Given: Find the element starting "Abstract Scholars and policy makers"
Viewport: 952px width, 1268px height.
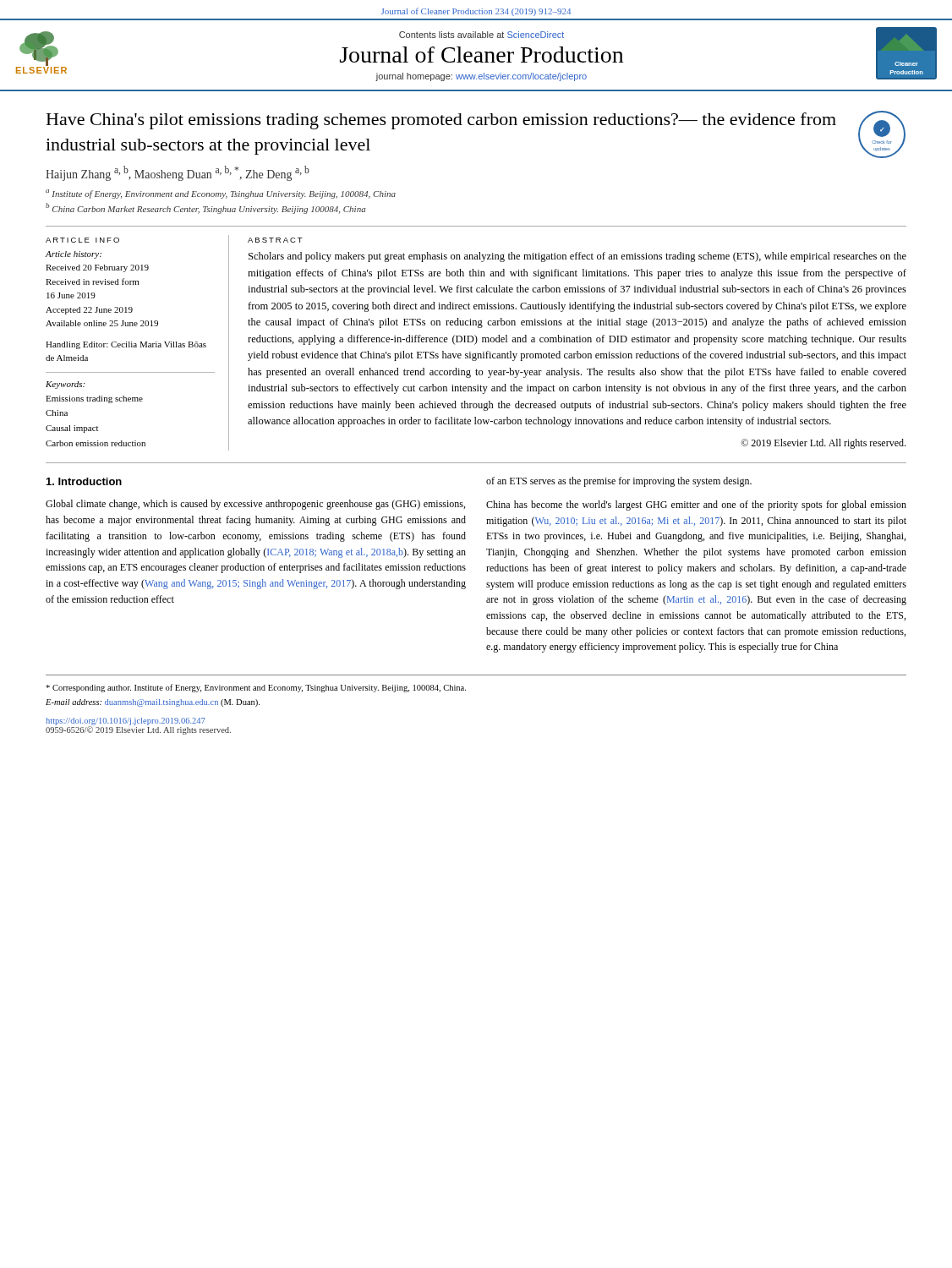Looking at the screenshot, I should coord(577,342).
